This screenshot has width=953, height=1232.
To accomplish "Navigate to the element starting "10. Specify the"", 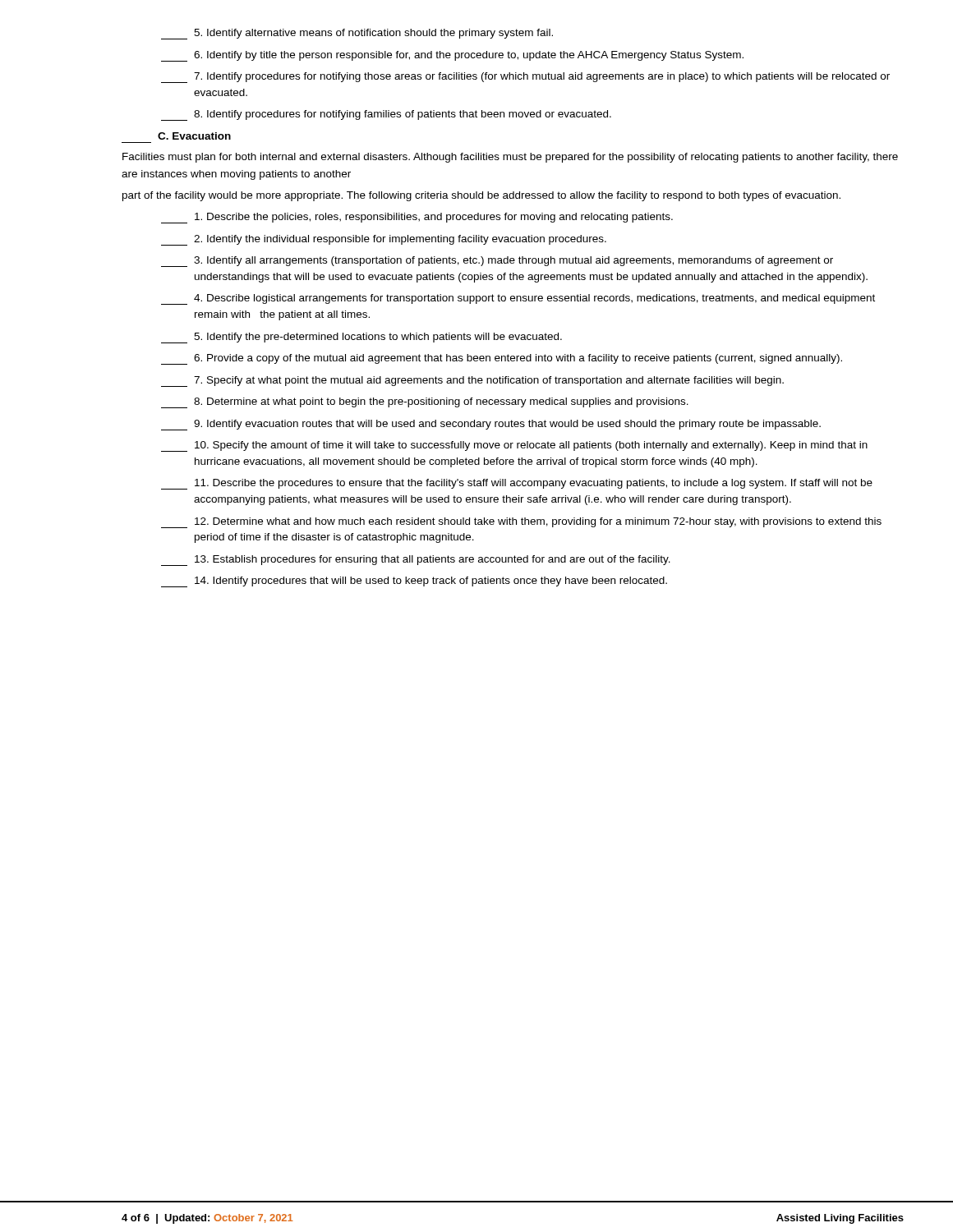I will click(x=532, y=453).
